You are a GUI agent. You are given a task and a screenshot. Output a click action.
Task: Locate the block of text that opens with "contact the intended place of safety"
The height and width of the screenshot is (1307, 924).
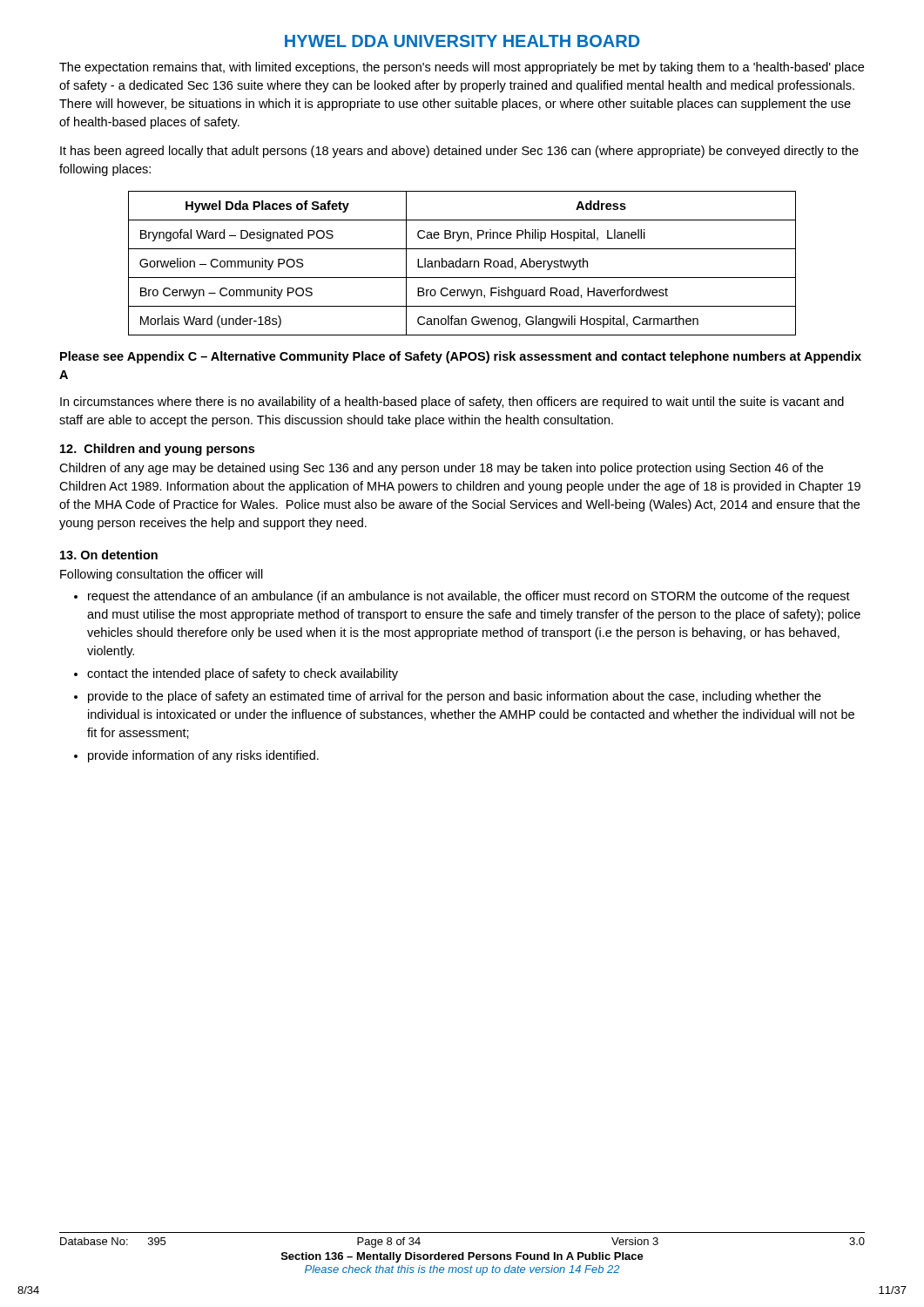(x=243, y=674)
